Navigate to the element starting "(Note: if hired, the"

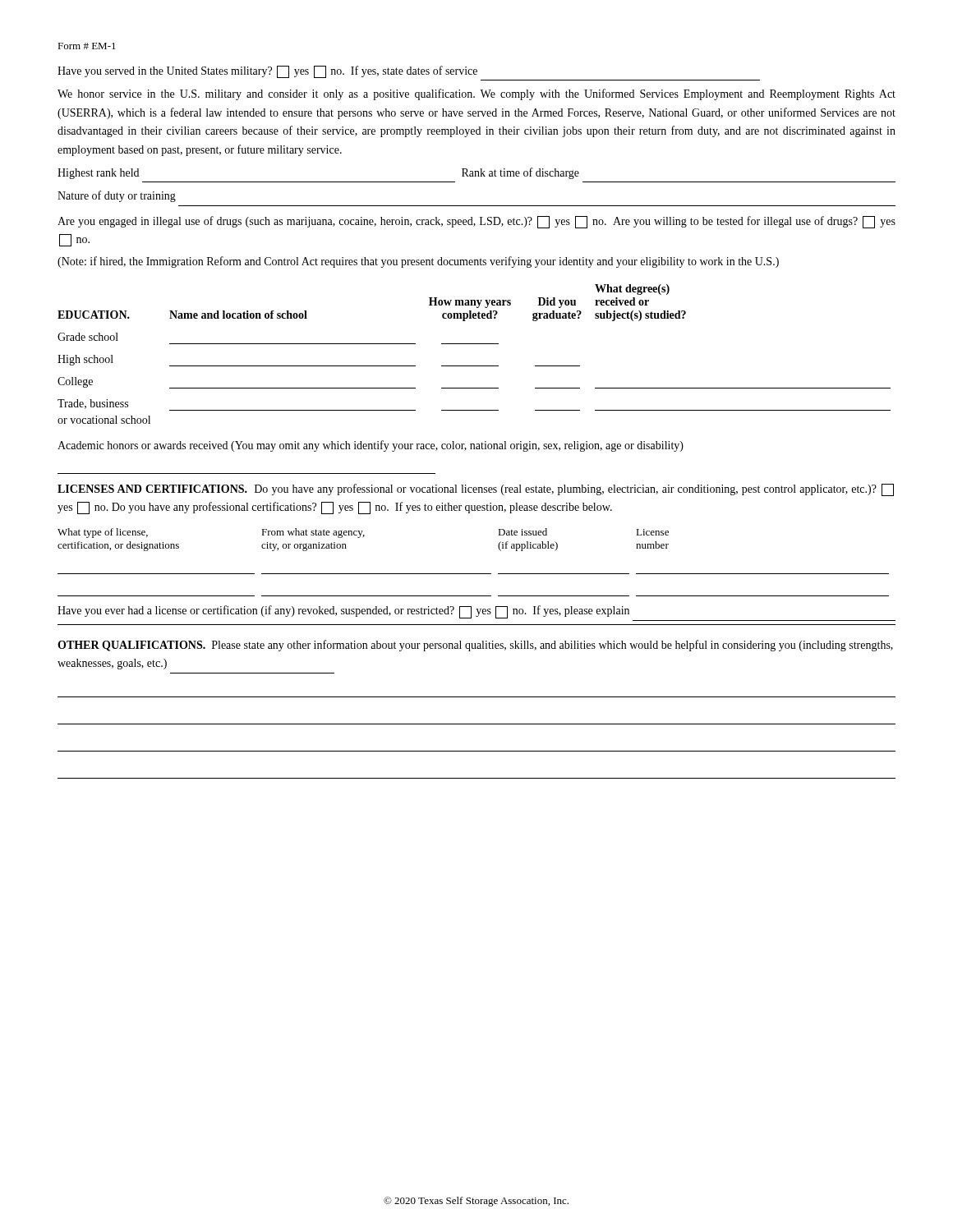(418, 261)
